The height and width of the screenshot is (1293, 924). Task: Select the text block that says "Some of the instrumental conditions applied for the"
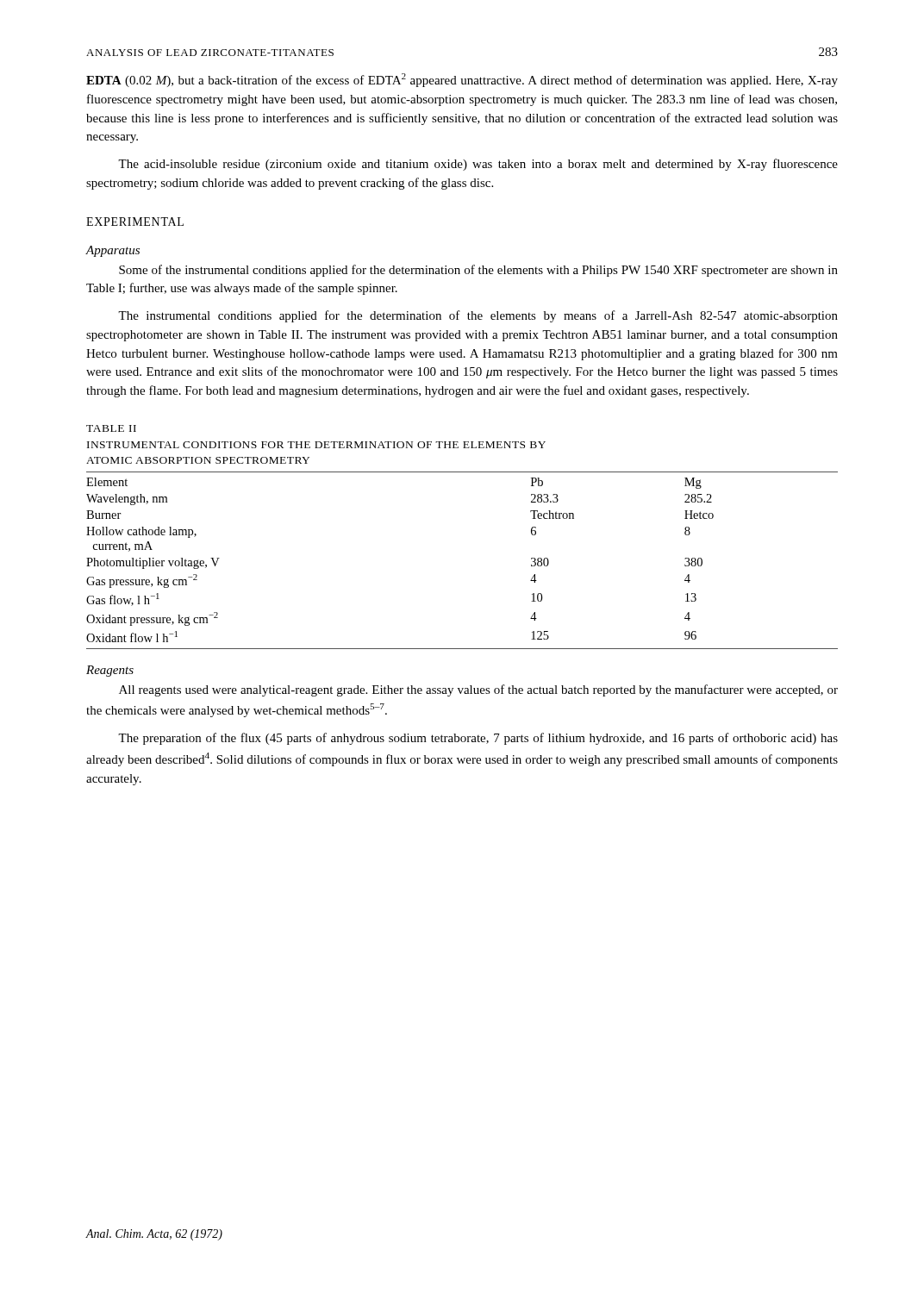(462, 280)
